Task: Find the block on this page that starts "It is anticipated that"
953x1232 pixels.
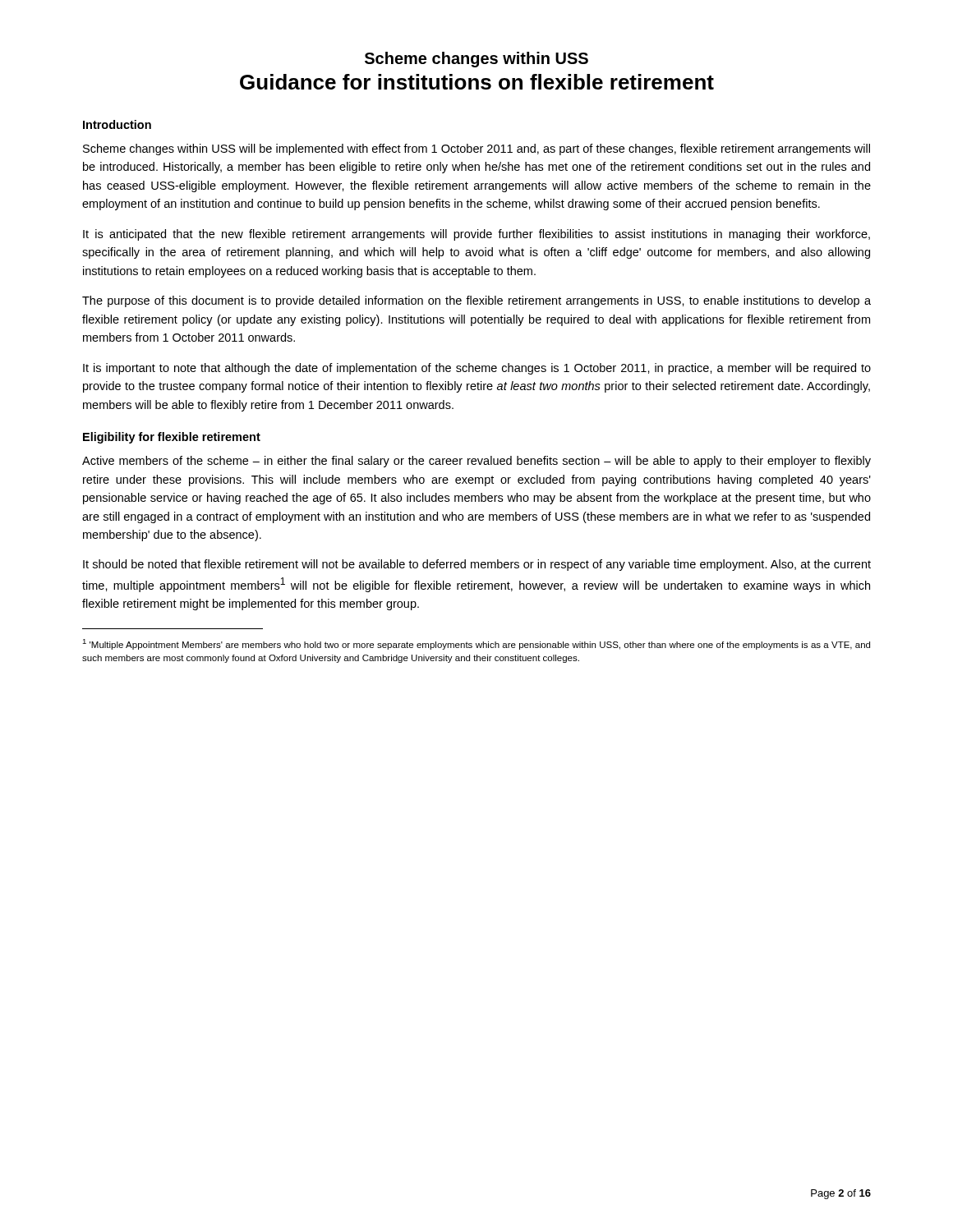Action: click(476, 252)
